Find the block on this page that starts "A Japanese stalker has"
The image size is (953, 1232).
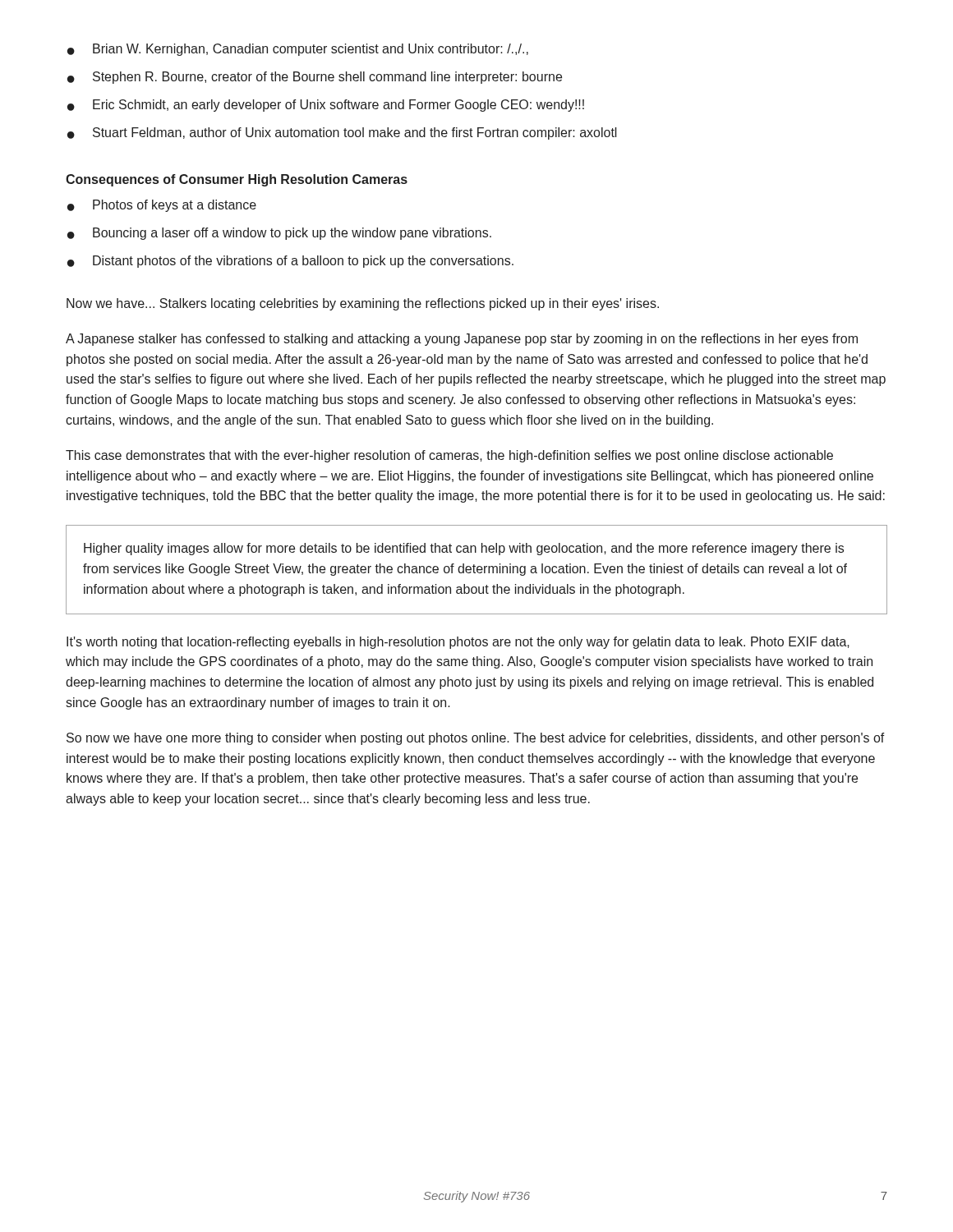click(476, 379)
